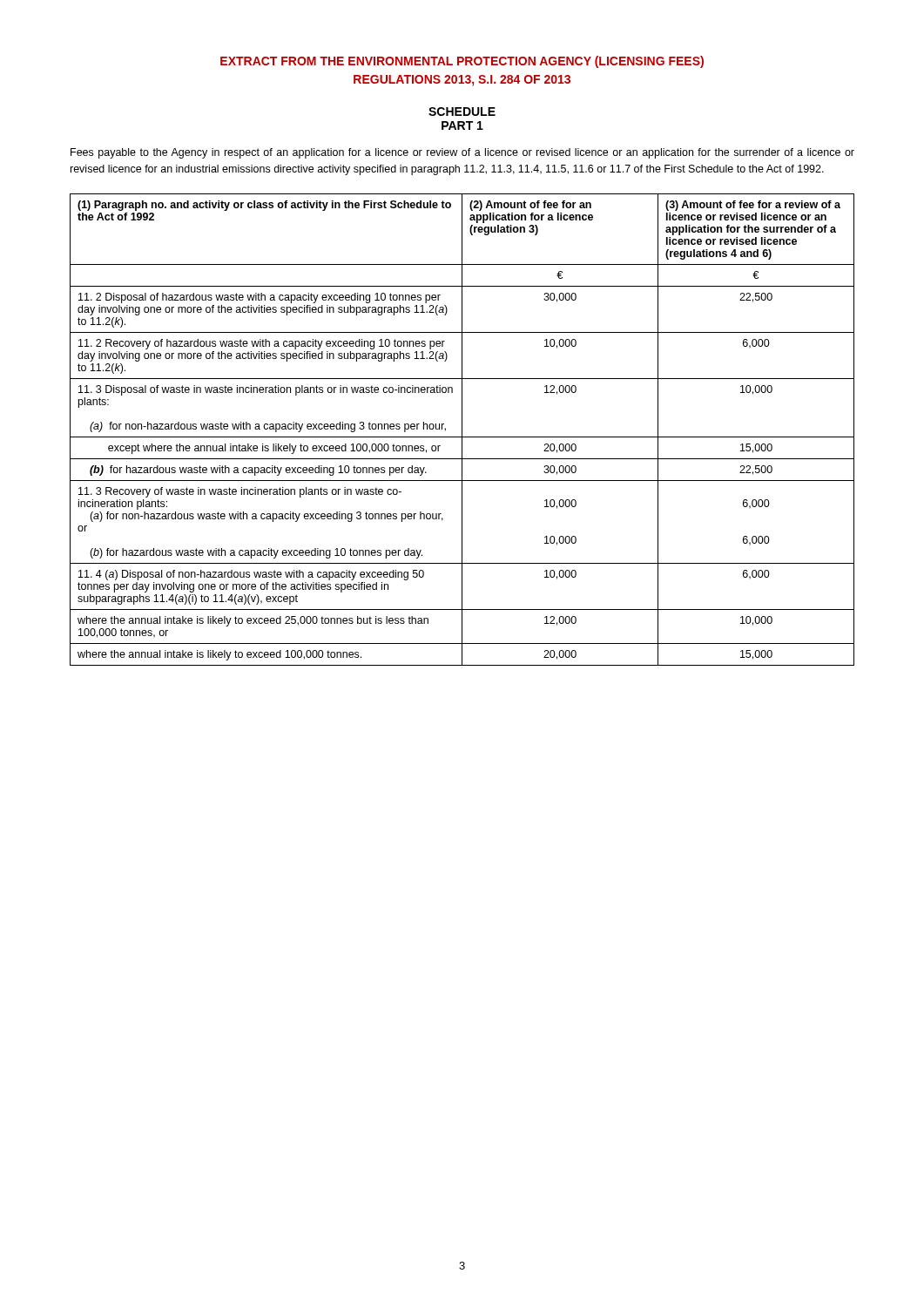This screenshot has height=1307, width=924.
Task: Locate the title that opens with "EXTRACT FROM THE ENVIRONMENTAL PROTECTION AGENCY (LICENSING"
Action: 462,70
